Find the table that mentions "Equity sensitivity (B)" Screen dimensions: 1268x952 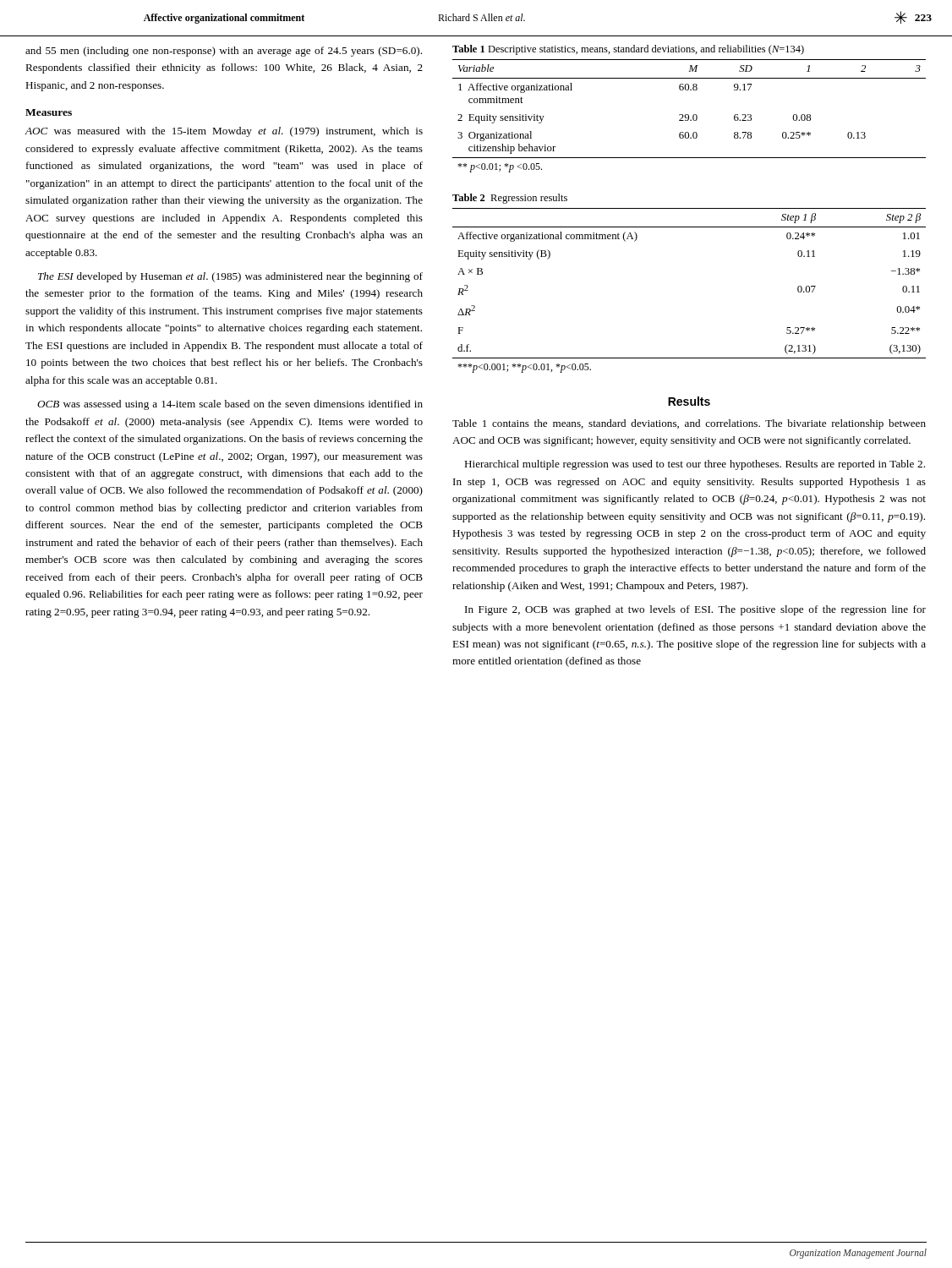[689, 292]
